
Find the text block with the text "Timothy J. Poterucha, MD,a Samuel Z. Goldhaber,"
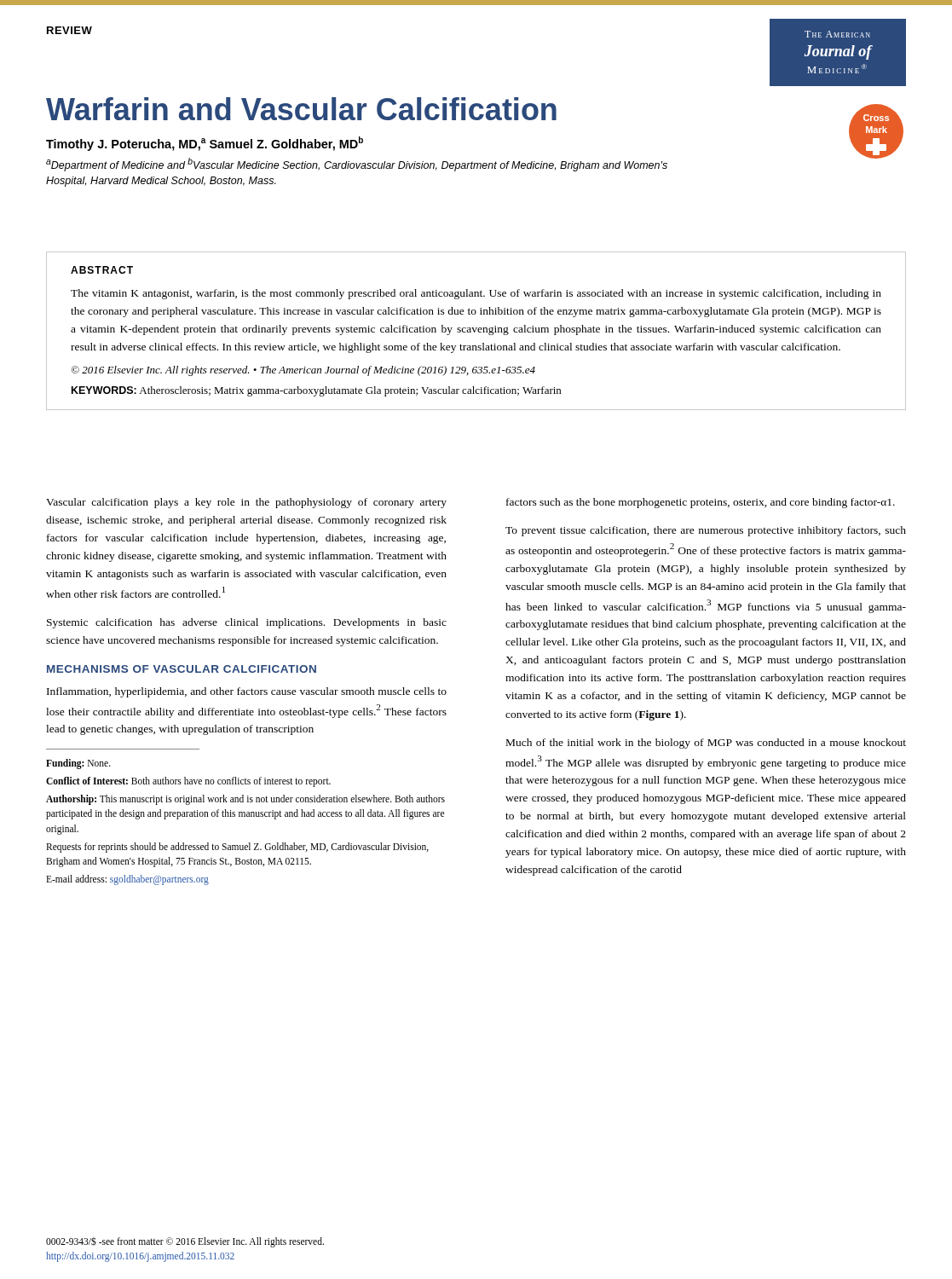[205, 144]
